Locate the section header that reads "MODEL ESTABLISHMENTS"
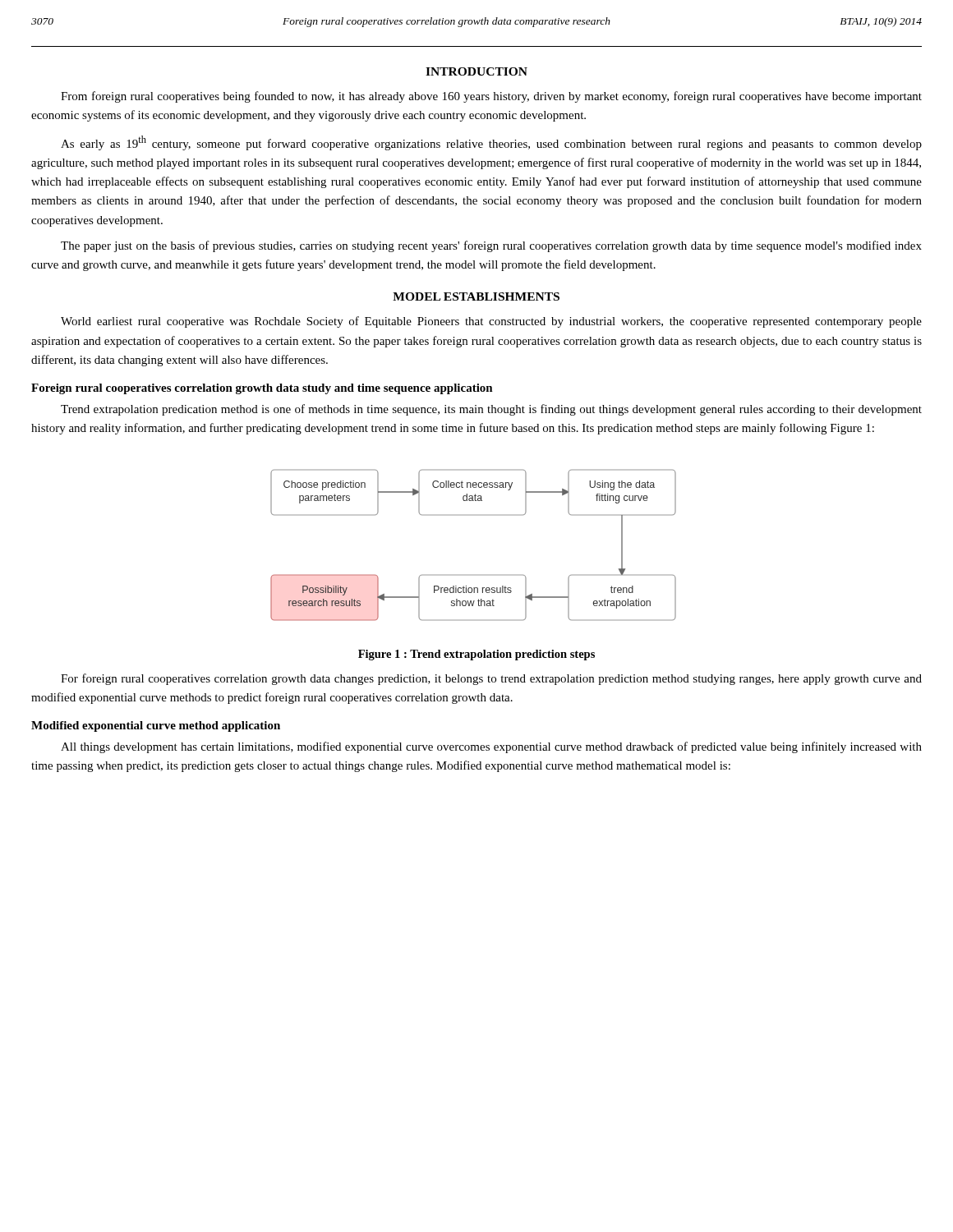The width and height of the screenshot is (953, 1232). (x=476, y=296)
